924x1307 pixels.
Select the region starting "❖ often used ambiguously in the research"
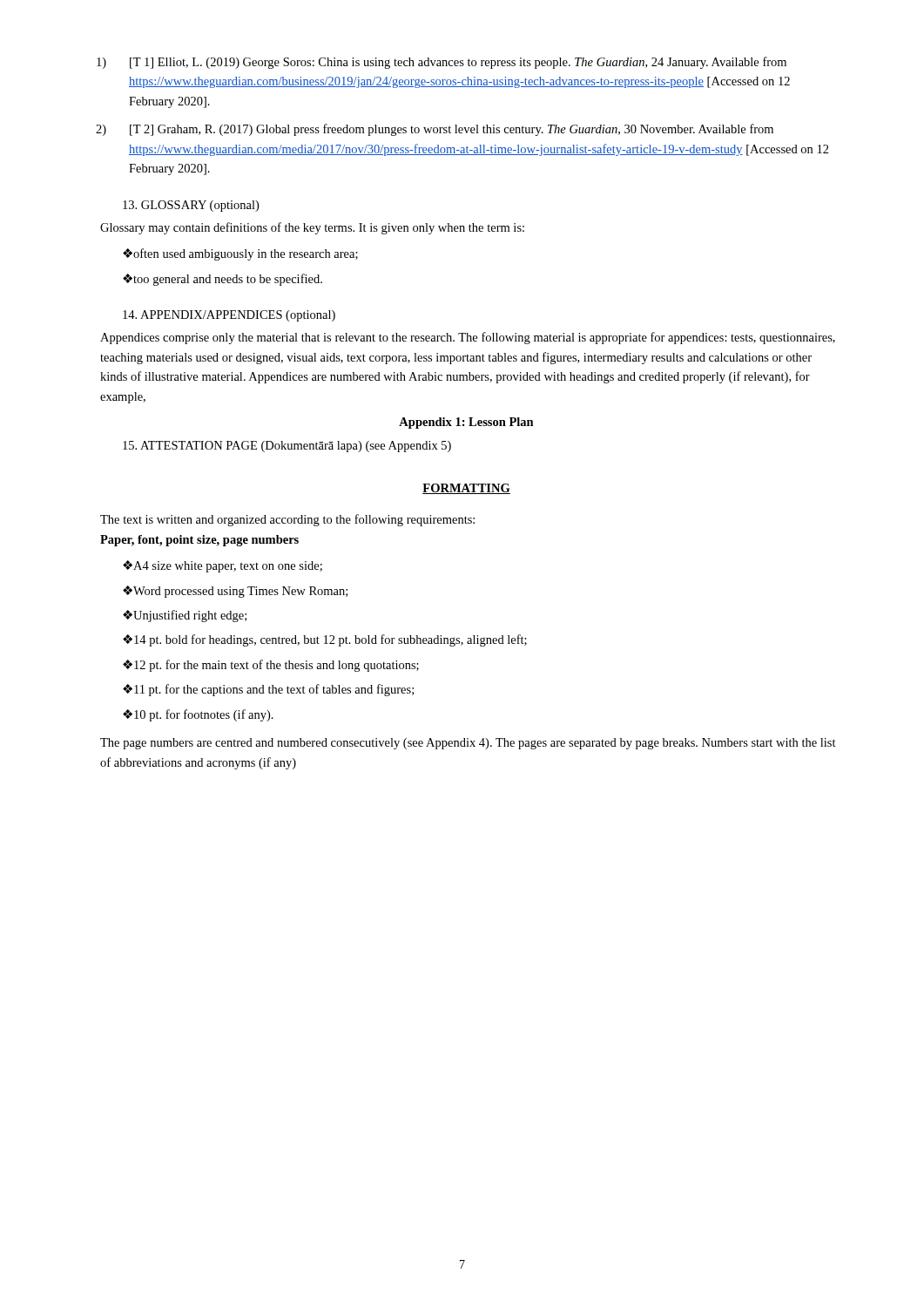point(240,254)
